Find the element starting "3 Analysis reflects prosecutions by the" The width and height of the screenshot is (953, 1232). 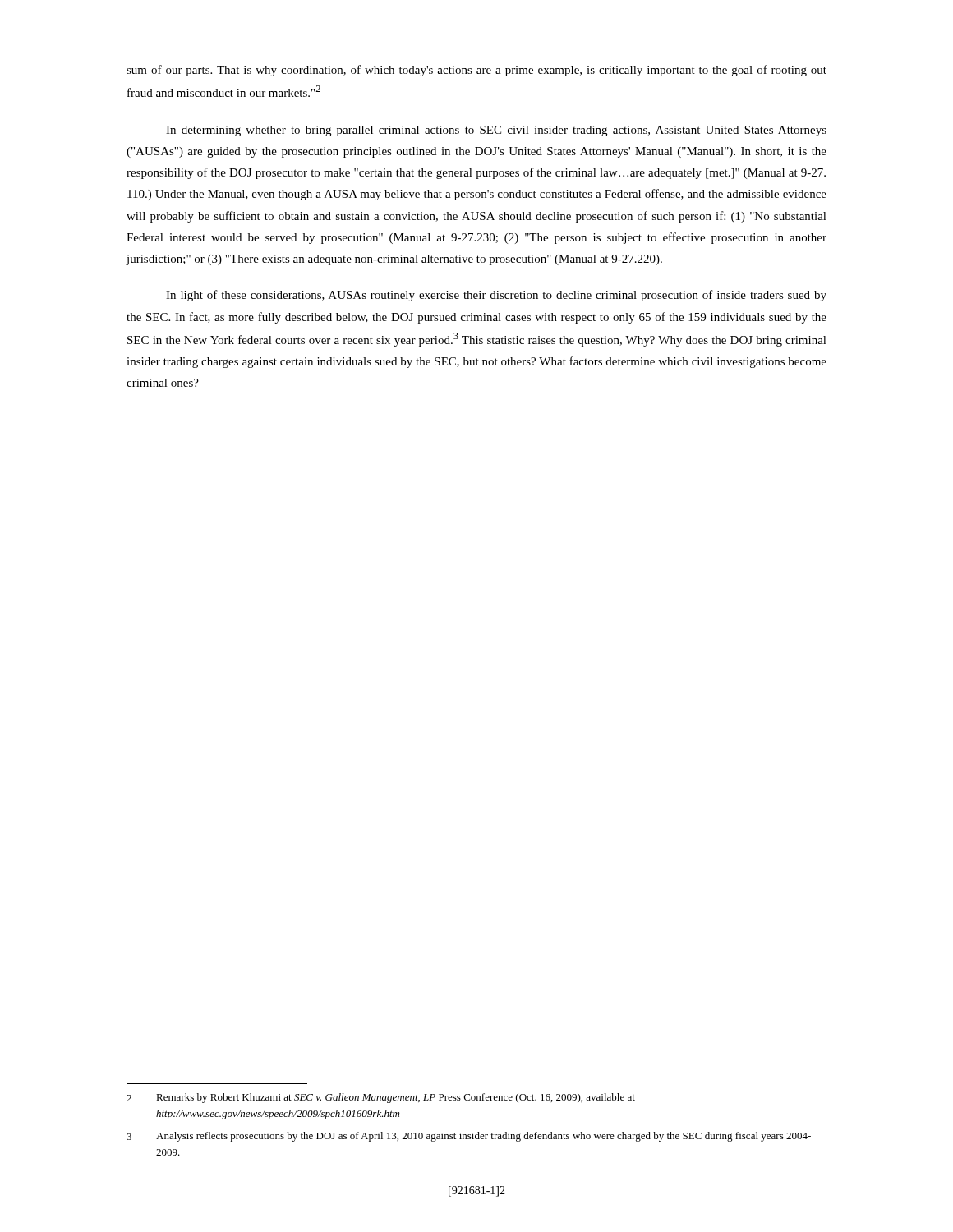click(x=476, y=1144)
